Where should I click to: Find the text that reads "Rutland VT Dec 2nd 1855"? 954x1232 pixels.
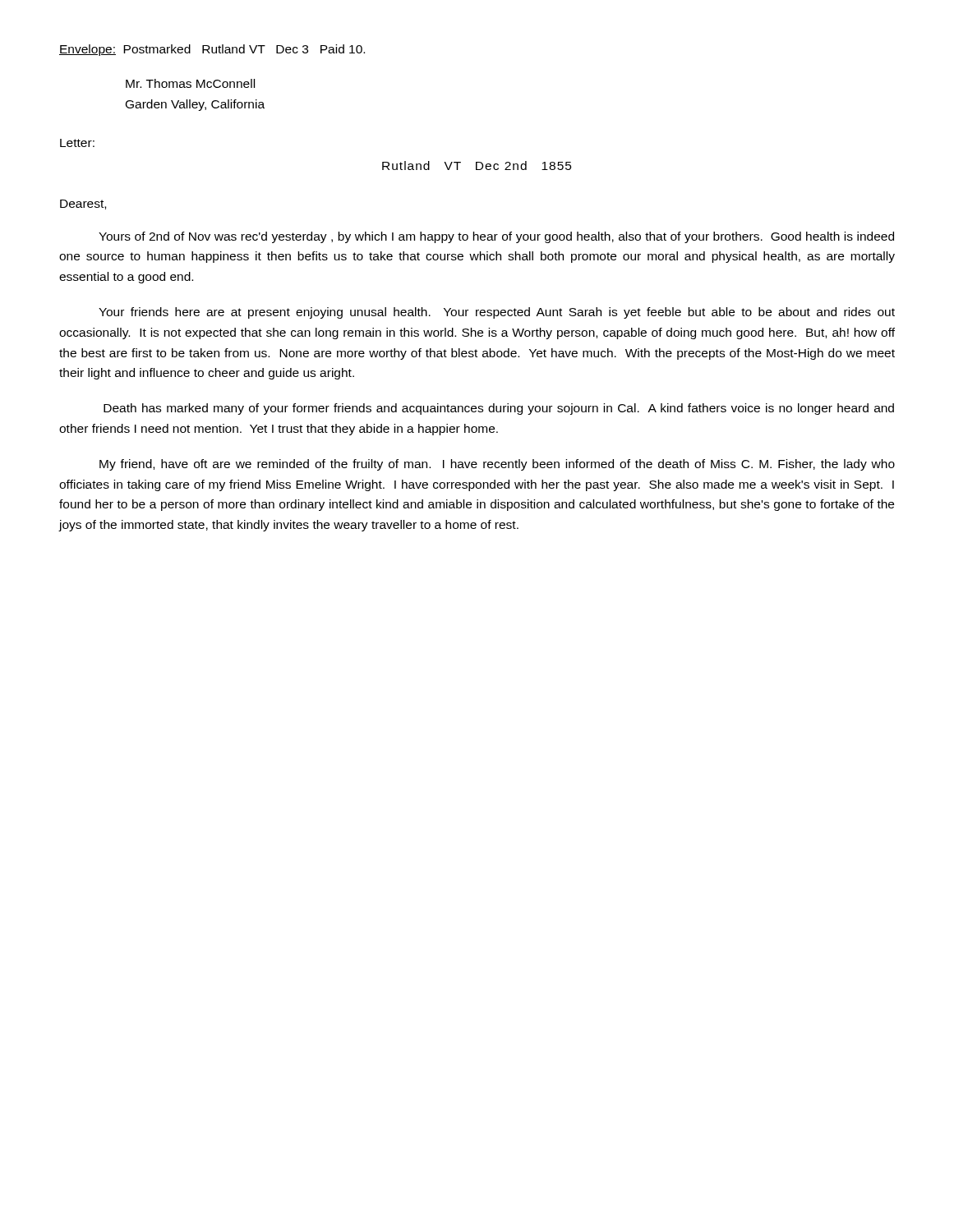(477, 165)
